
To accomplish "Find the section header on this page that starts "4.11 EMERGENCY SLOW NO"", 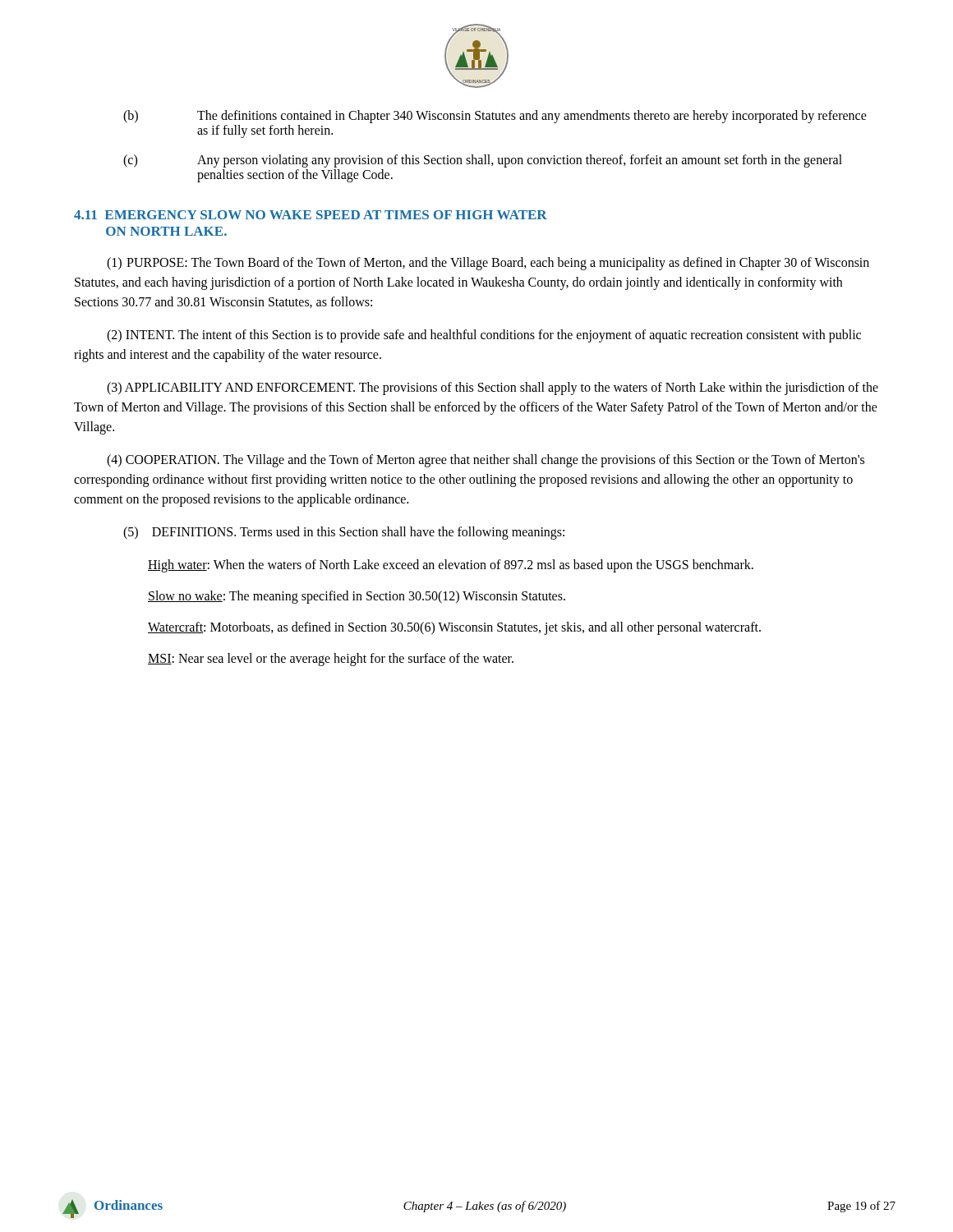I will pyautogui.click(x=310, y=223).
